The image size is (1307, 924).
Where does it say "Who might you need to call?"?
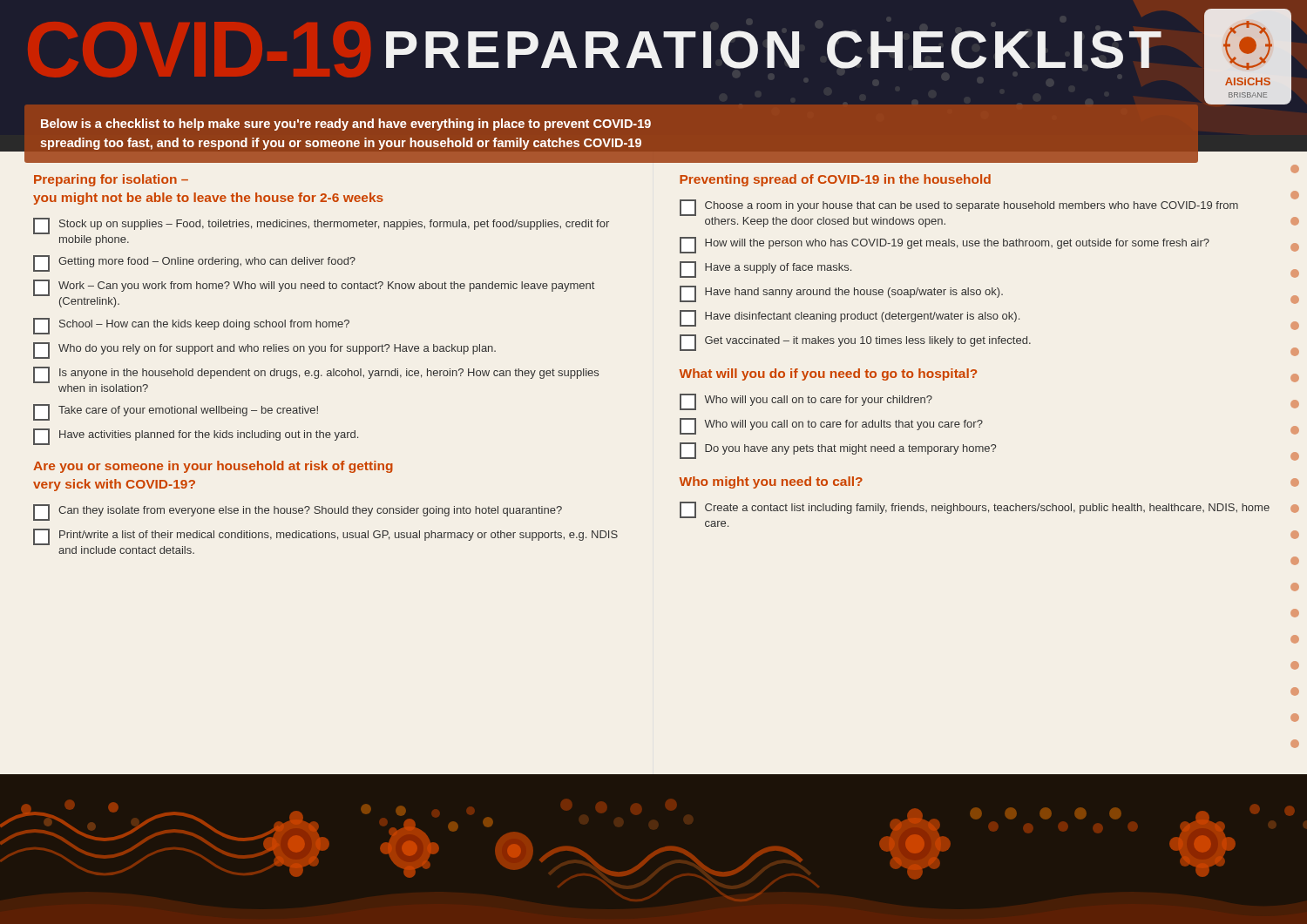(x=771, y=481)
